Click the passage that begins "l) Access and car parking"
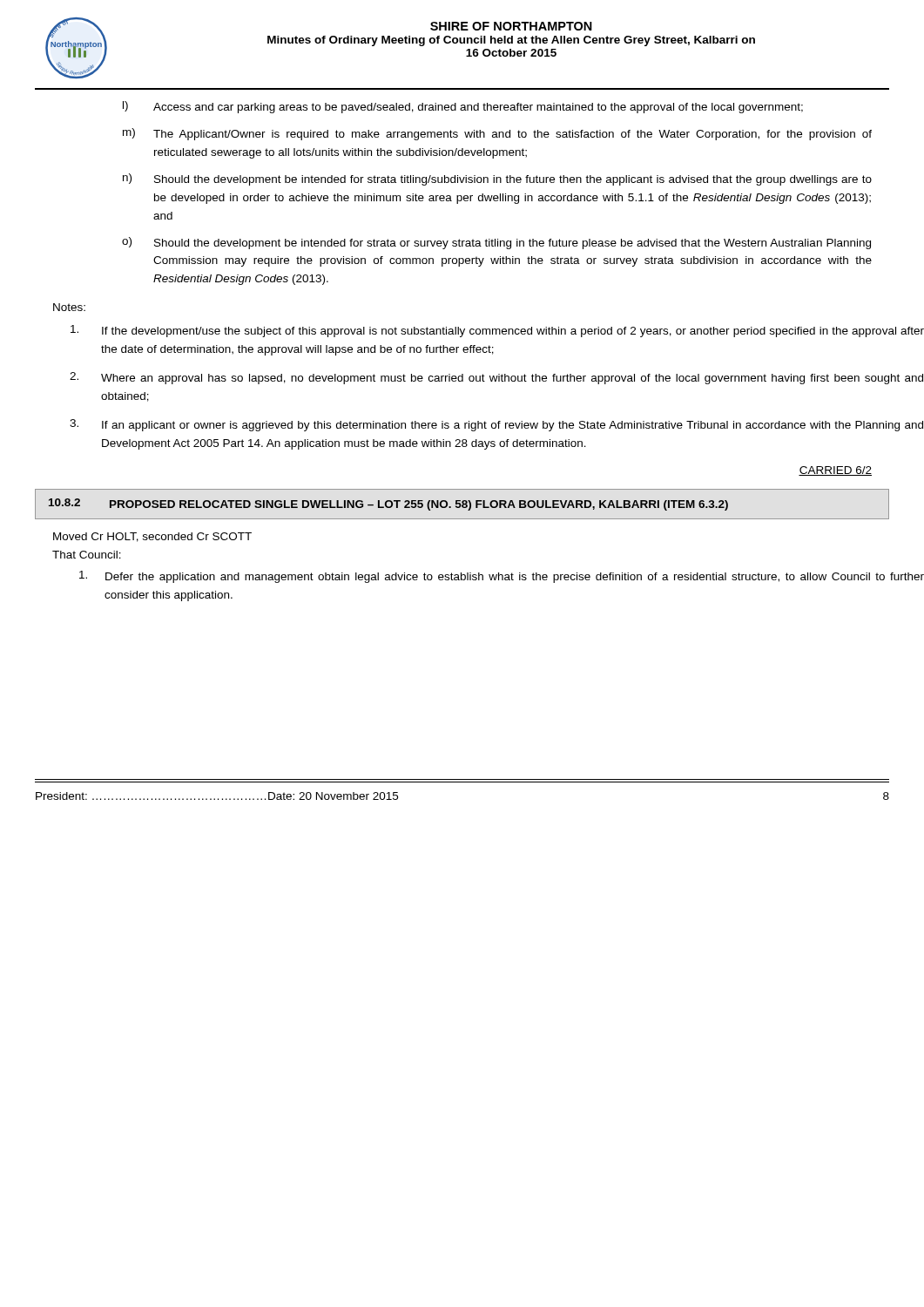 pyautogui.click(x=497, y=108)
